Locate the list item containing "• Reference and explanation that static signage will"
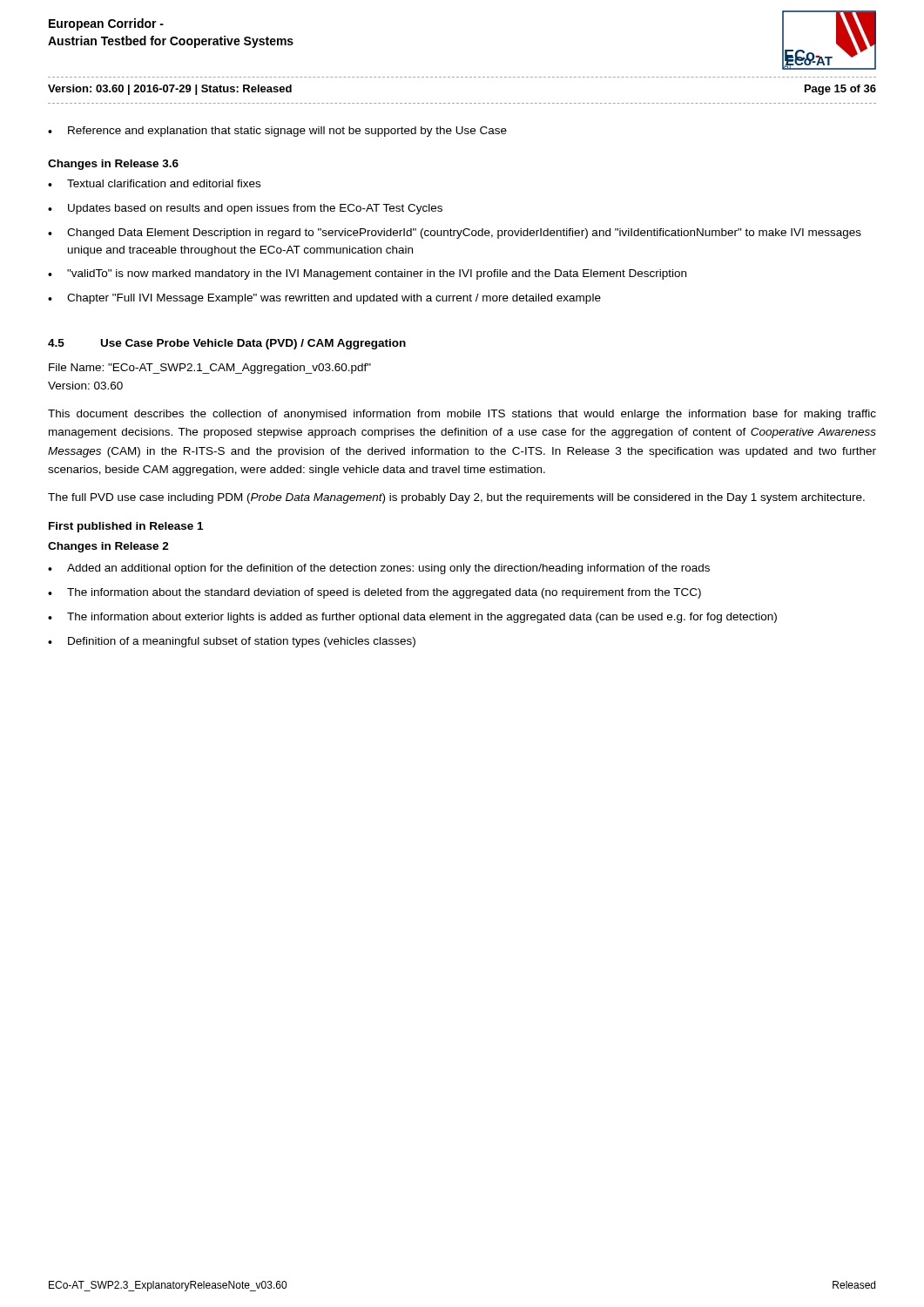The width and height of the screenshot is (924, 1307). tap(462, 132)
